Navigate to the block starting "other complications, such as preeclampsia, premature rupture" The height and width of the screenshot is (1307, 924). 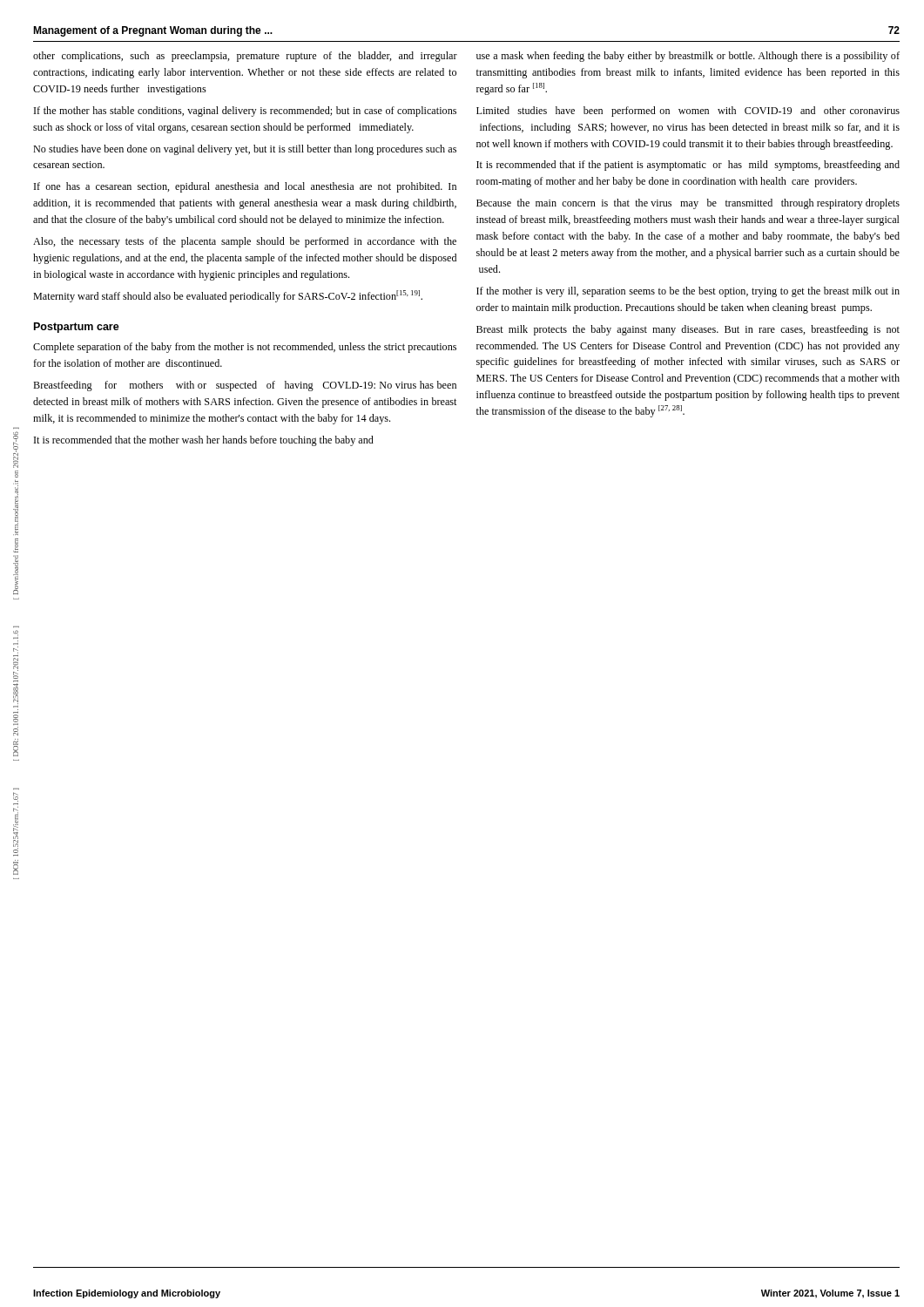(x=245, y=176)
